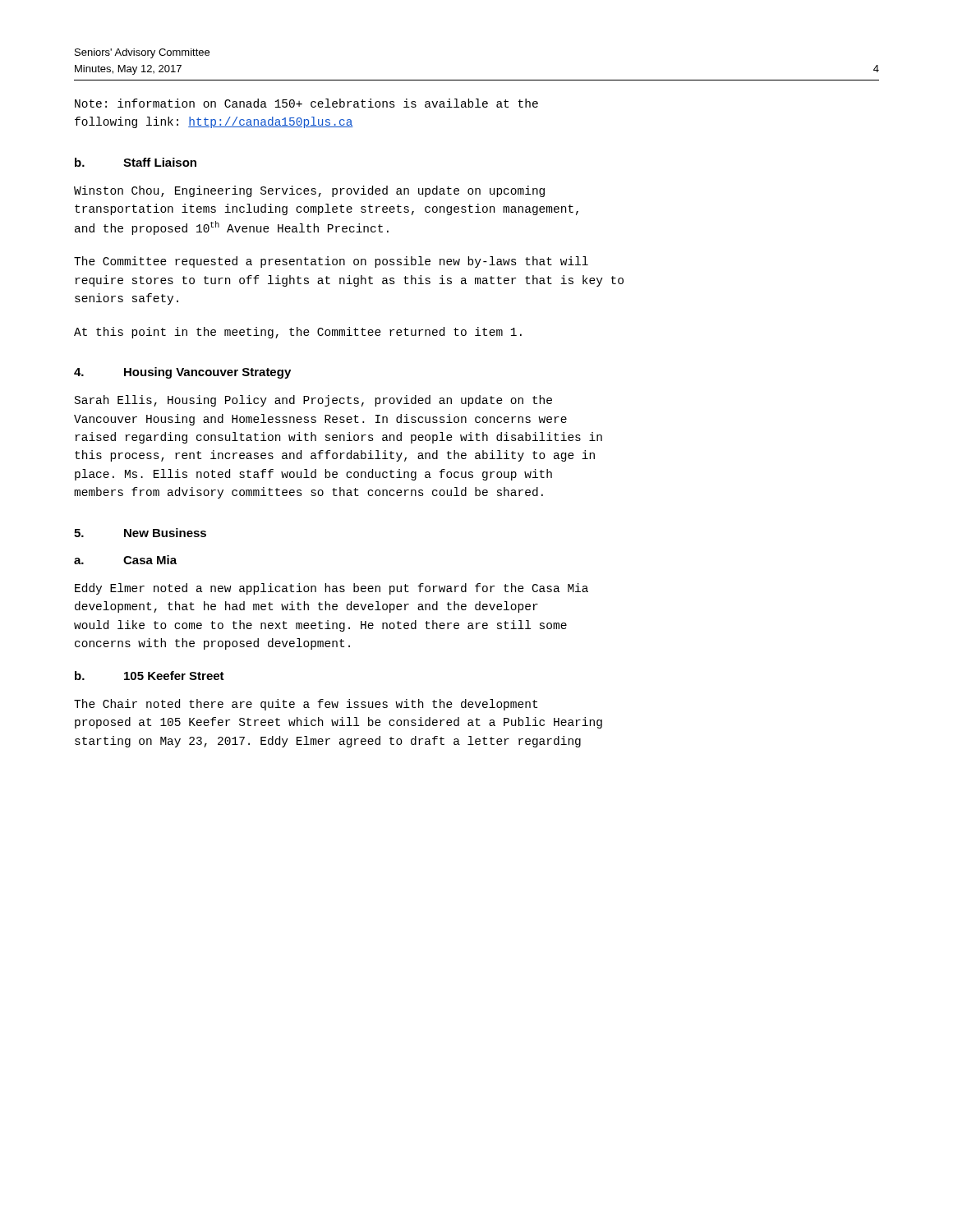The height and width of the screenshot is (1232, 953).
Task: Navigate to the region starting "The Committee requested a presentation"
Action: click(x=349, y=281)
